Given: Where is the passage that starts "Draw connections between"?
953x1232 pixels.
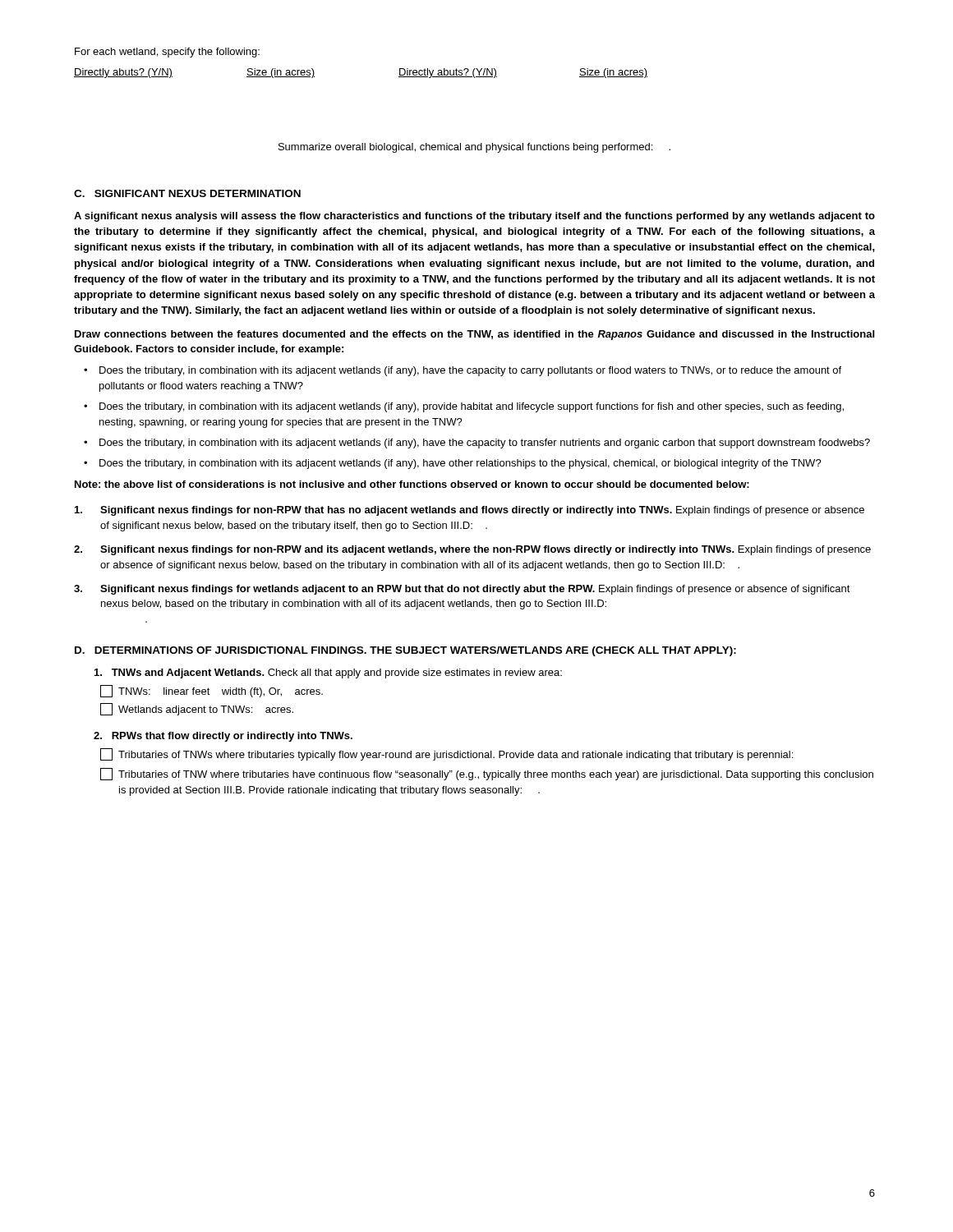Looking at the screenshot, I should [x=474, y=341].
